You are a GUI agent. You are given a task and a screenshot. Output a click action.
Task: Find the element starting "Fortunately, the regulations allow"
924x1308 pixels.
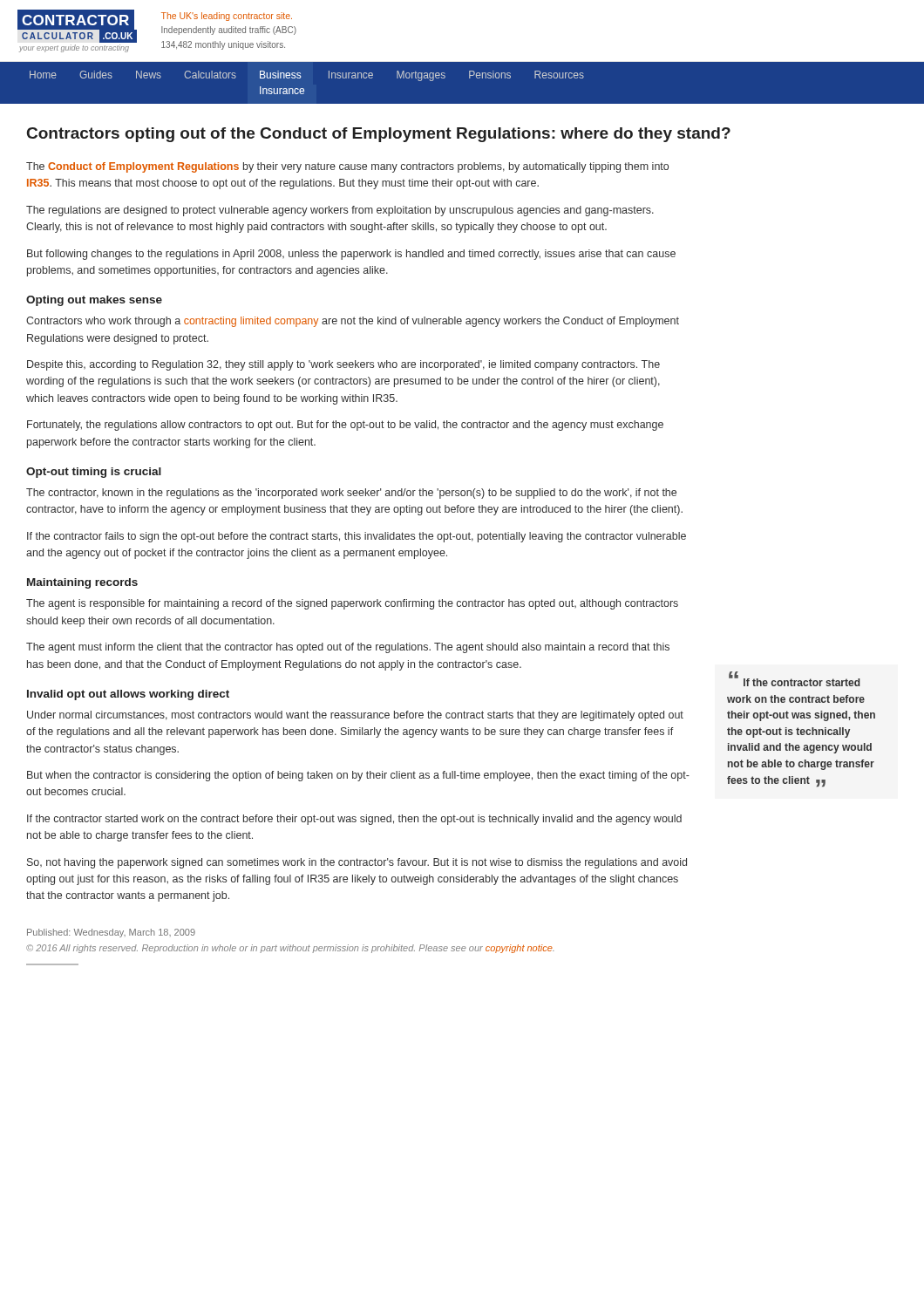[x=345, y=433]
